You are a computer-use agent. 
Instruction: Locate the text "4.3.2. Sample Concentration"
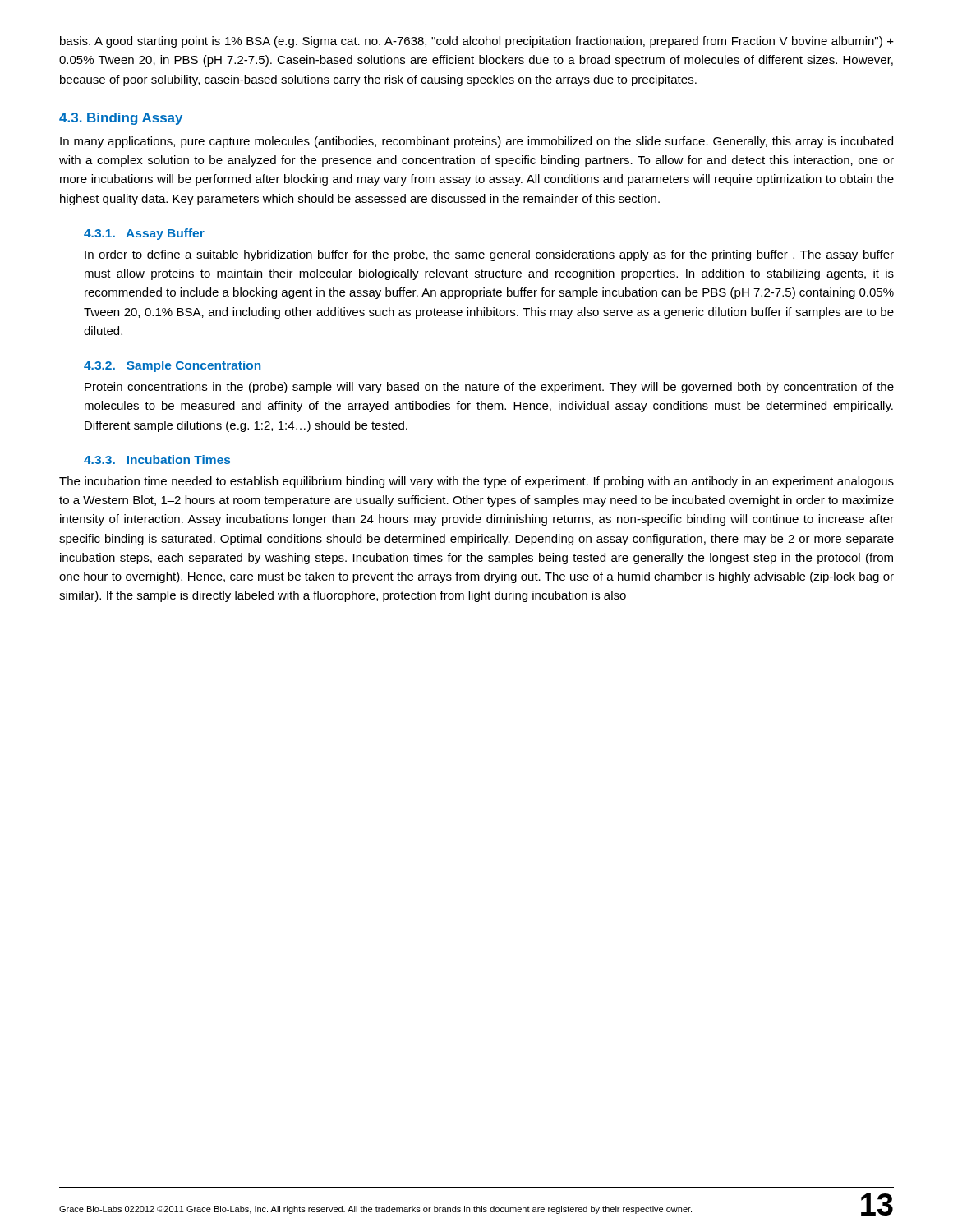(x=173, y=365)
